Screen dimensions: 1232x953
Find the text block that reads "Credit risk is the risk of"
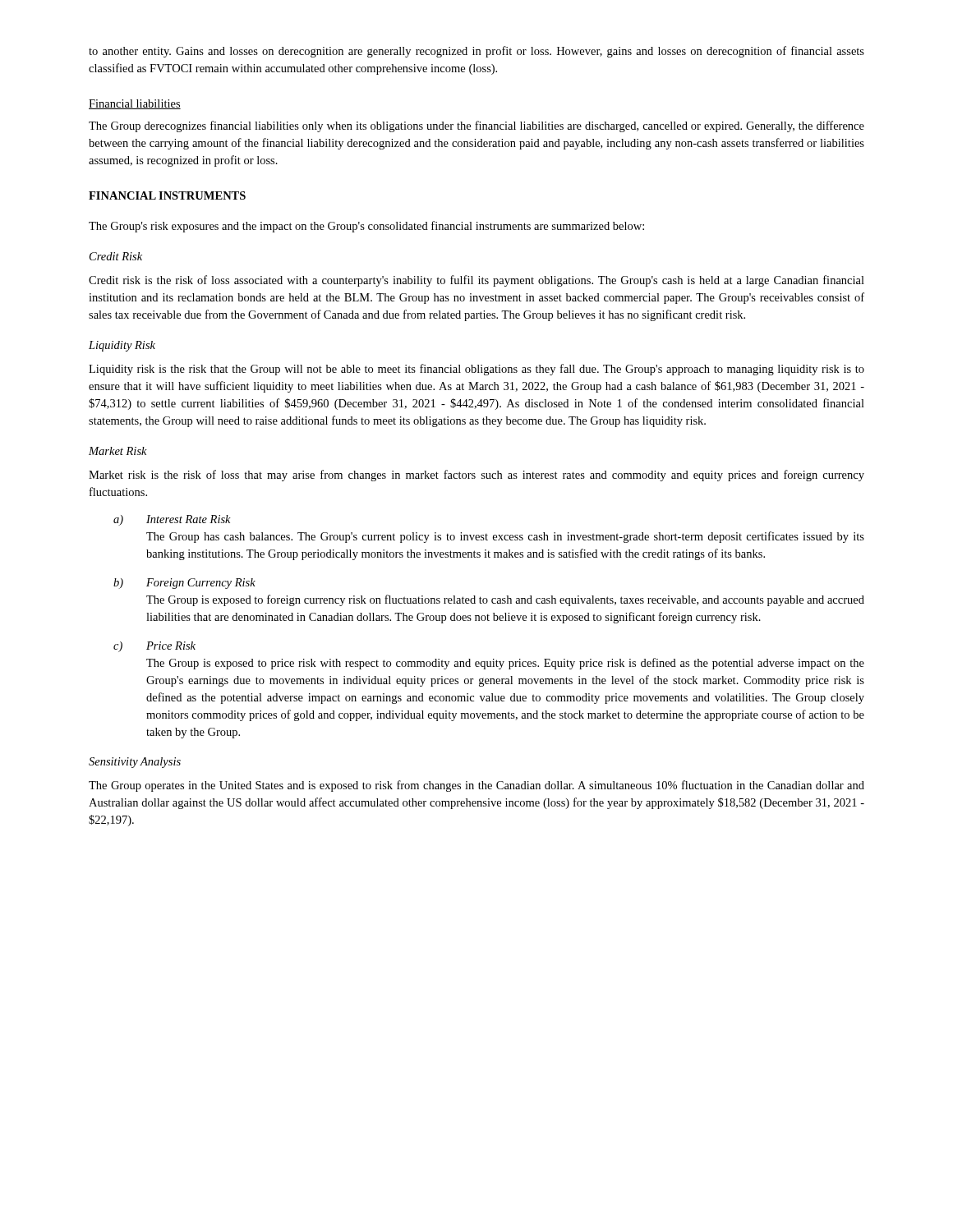click(476, 297)
